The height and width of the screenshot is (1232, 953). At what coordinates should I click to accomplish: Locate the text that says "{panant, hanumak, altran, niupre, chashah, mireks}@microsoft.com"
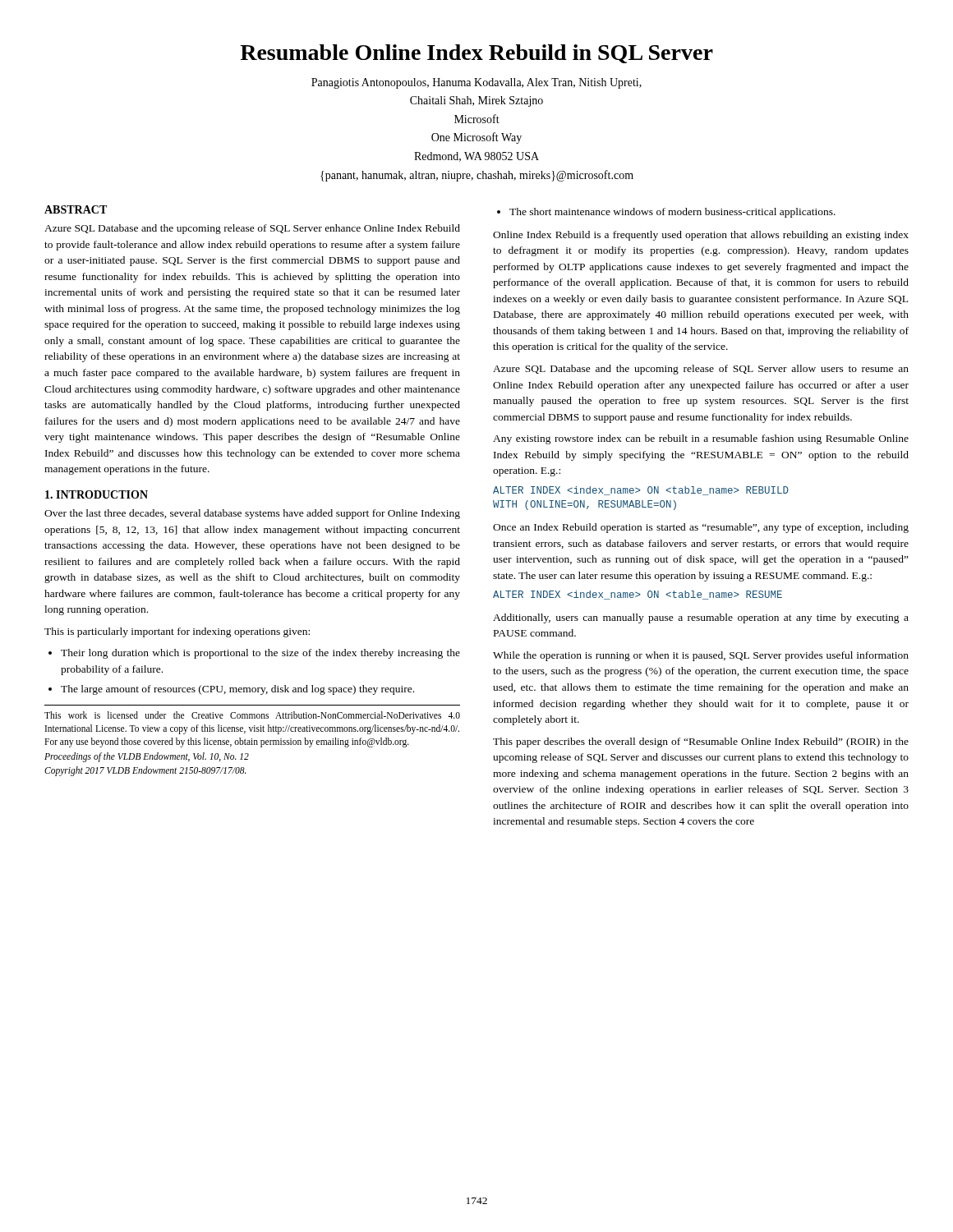[476, 175]
